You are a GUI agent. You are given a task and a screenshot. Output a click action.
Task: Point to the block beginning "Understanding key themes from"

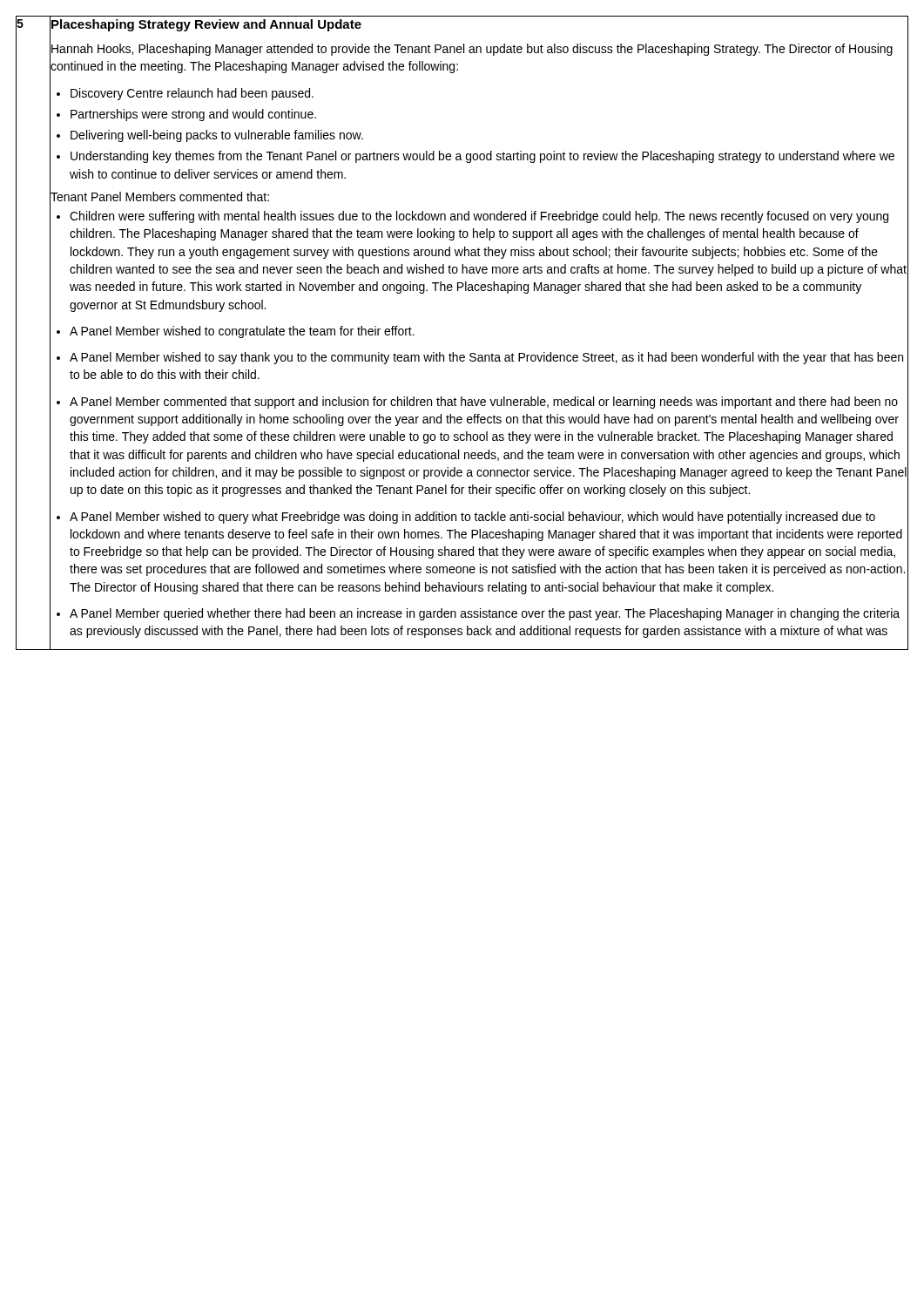(482, 165)
